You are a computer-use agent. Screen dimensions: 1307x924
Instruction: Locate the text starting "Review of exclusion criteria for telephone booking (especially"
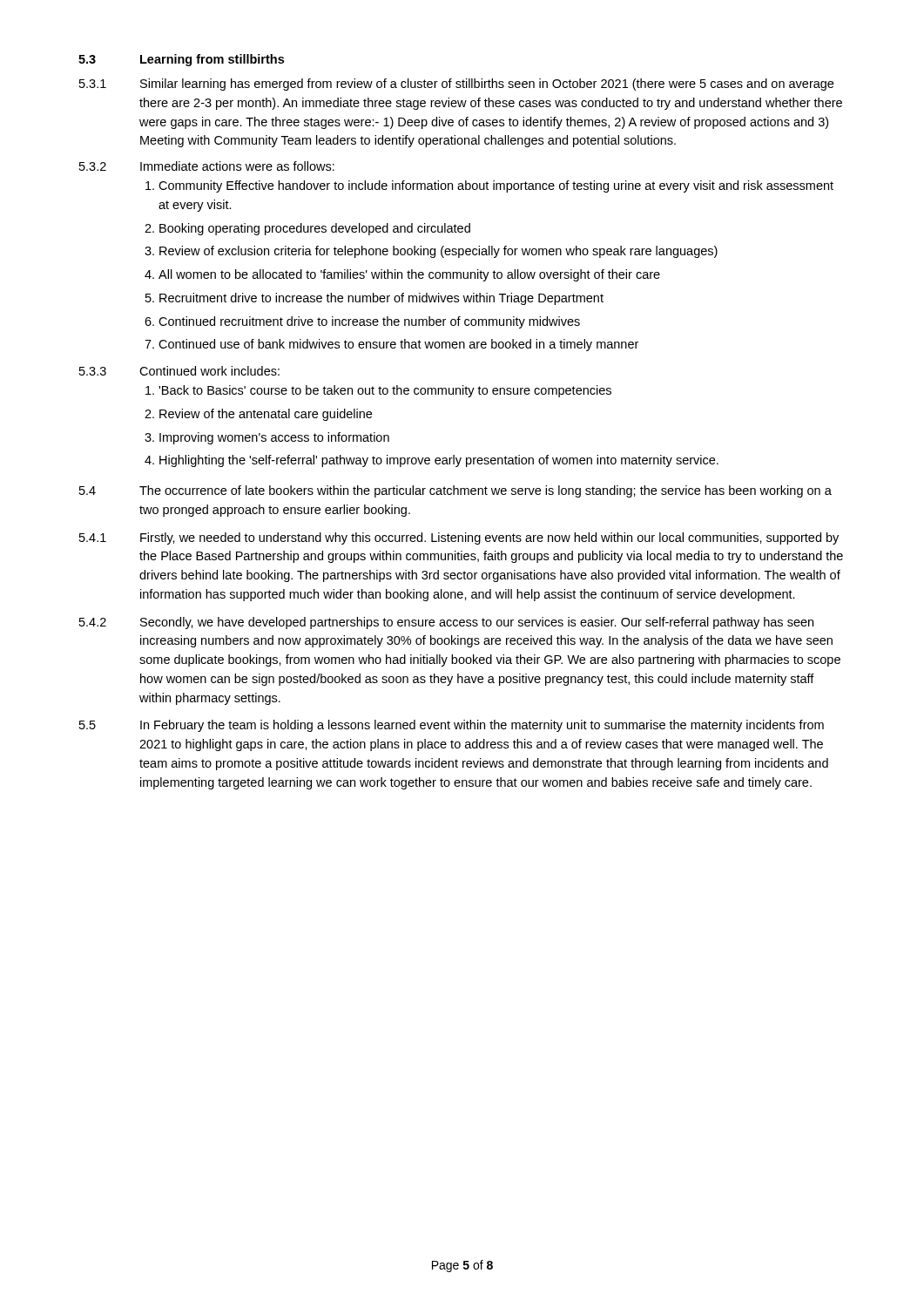[x=438, y=251]
